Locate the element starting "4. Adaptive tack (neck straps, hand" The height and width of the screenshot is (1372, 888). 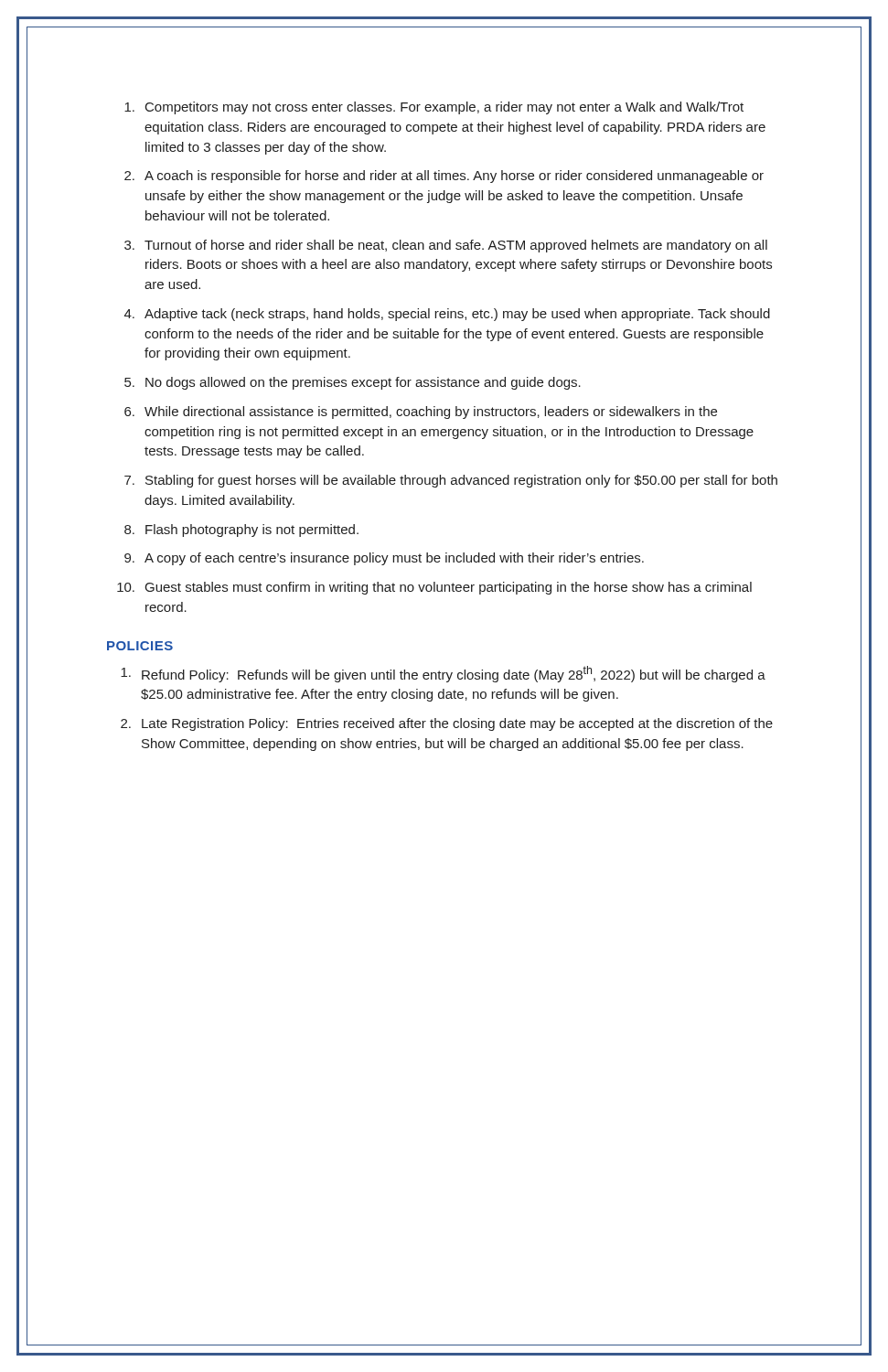coord(444,333)
